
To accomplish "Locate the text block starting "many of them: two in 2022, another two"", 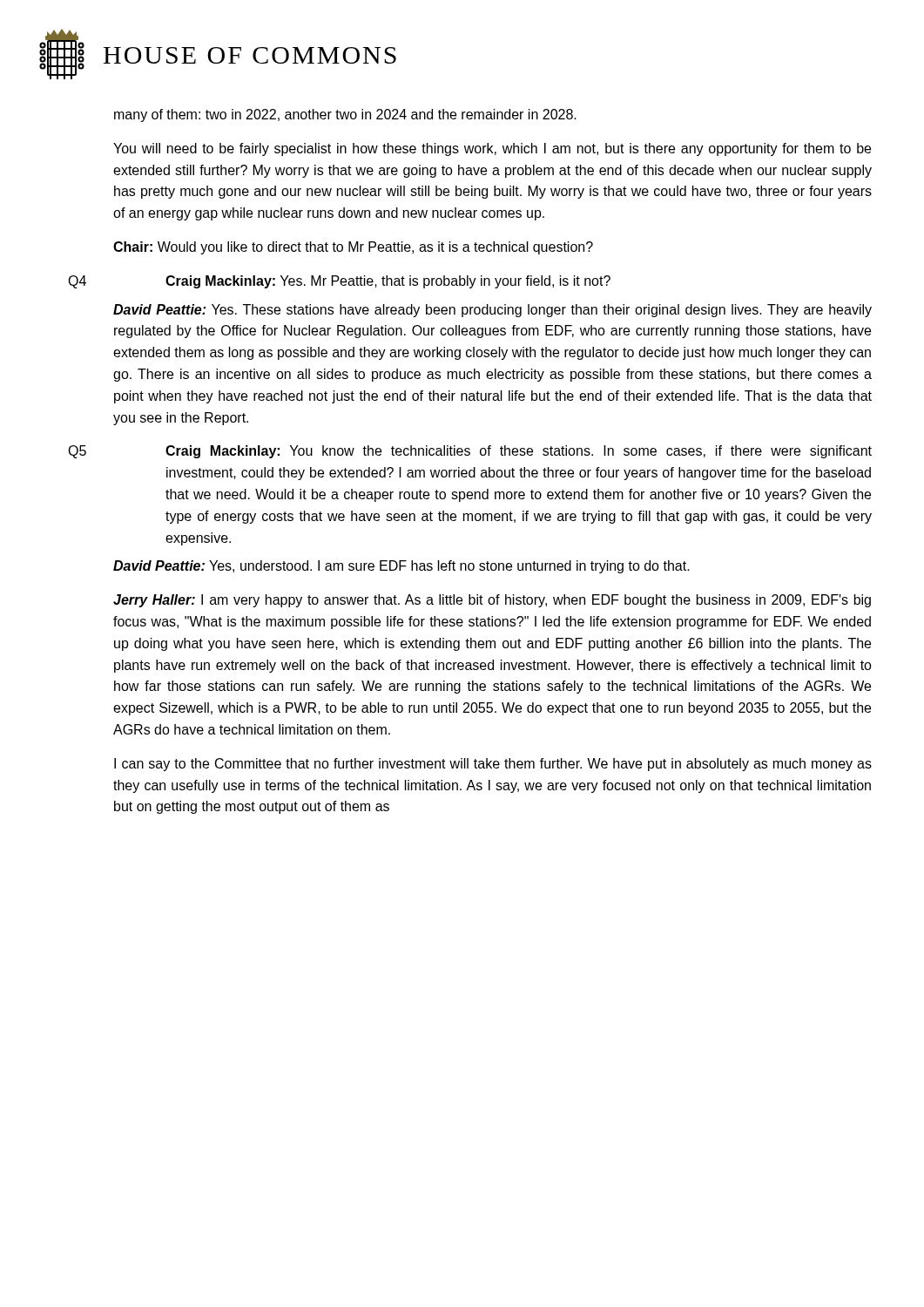I will click(345, 115).
